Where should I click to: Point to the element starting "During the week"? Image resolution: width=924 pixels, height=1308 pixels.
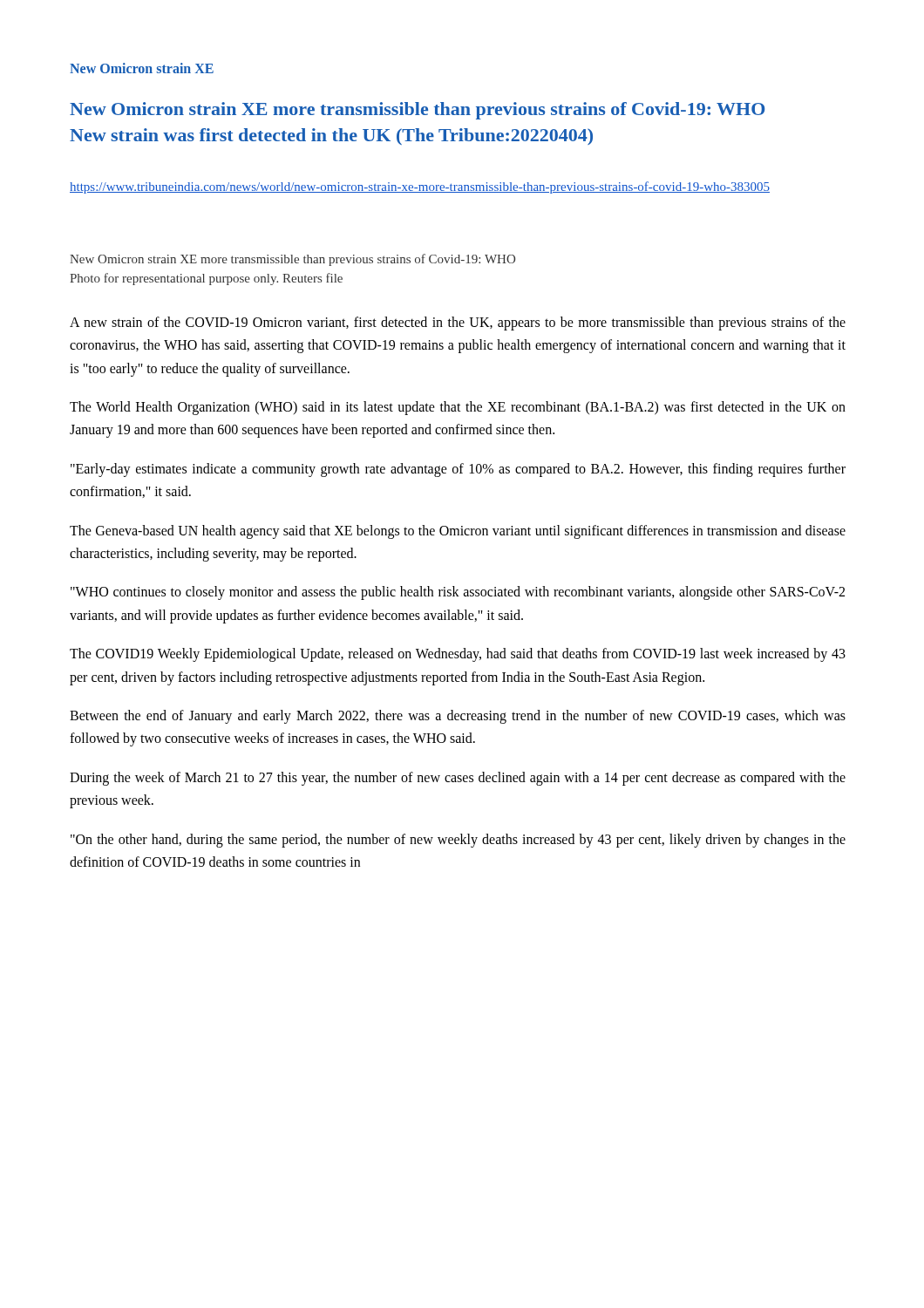point(458,789)
